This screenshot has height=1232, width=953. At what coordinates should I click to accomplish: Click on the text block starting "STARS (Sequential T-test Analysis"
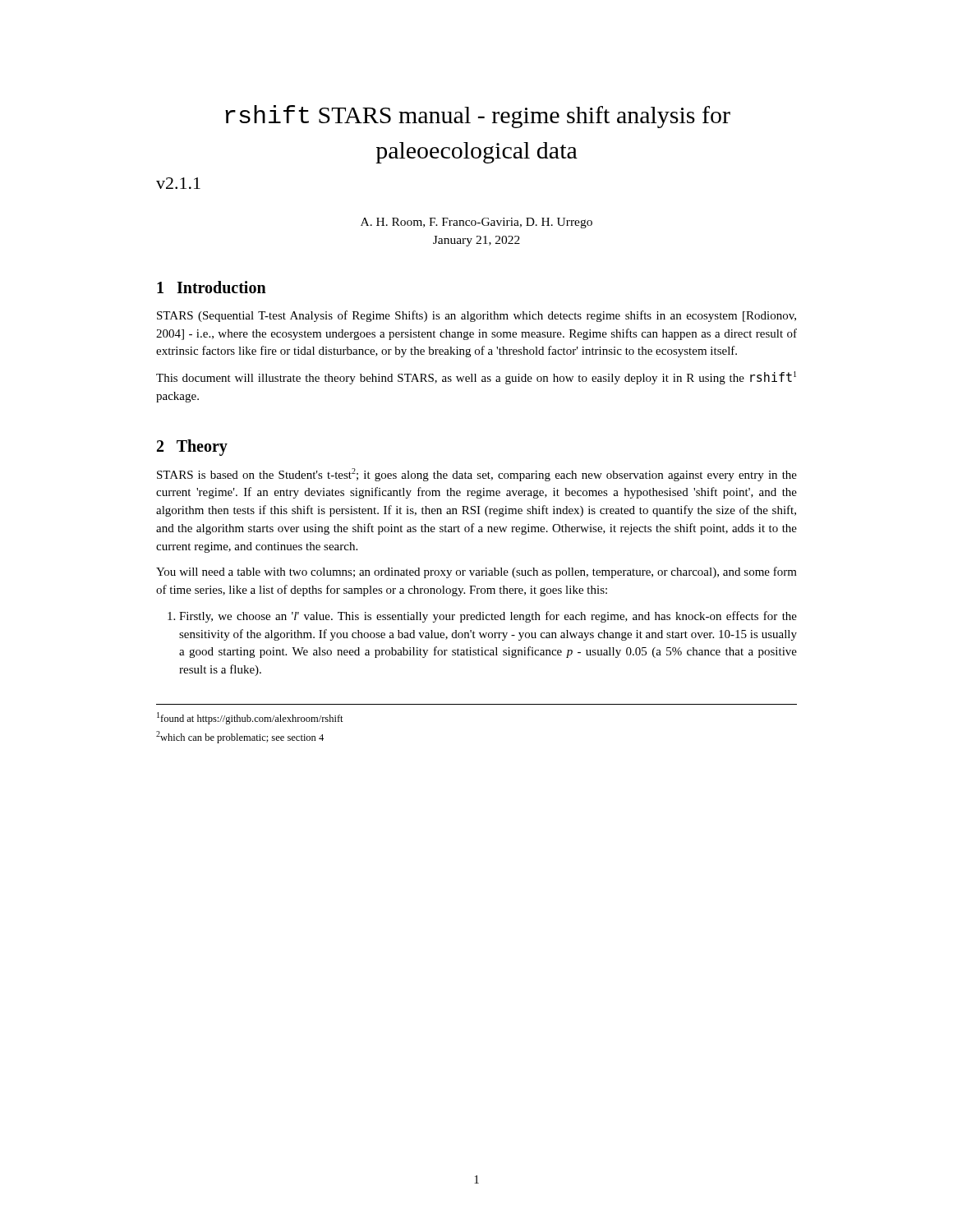476,356
